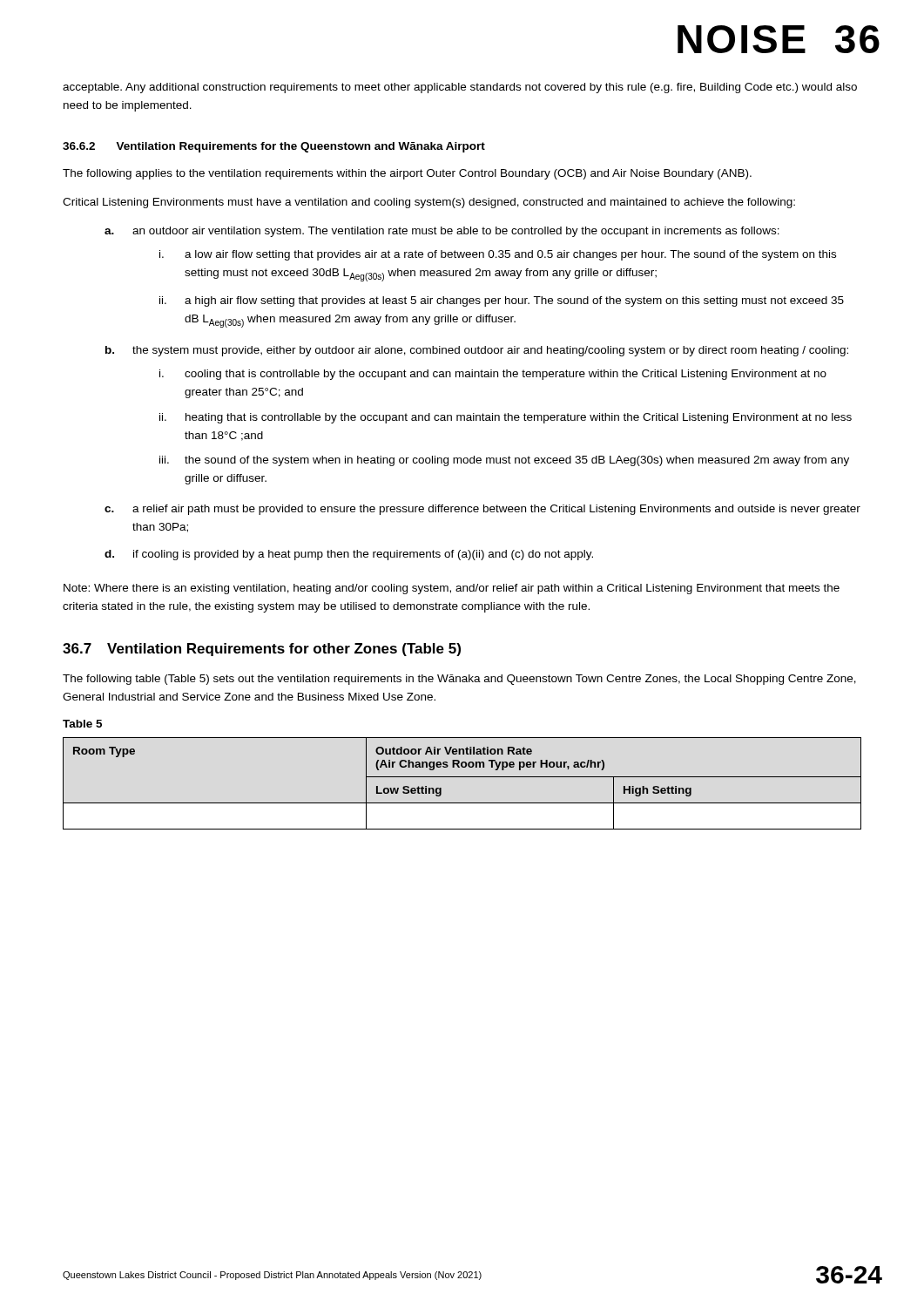Point to the region starting "acceptable. Any additional construction requirements"
Screen dimensions: 1307x924
(x=460, y=96)
